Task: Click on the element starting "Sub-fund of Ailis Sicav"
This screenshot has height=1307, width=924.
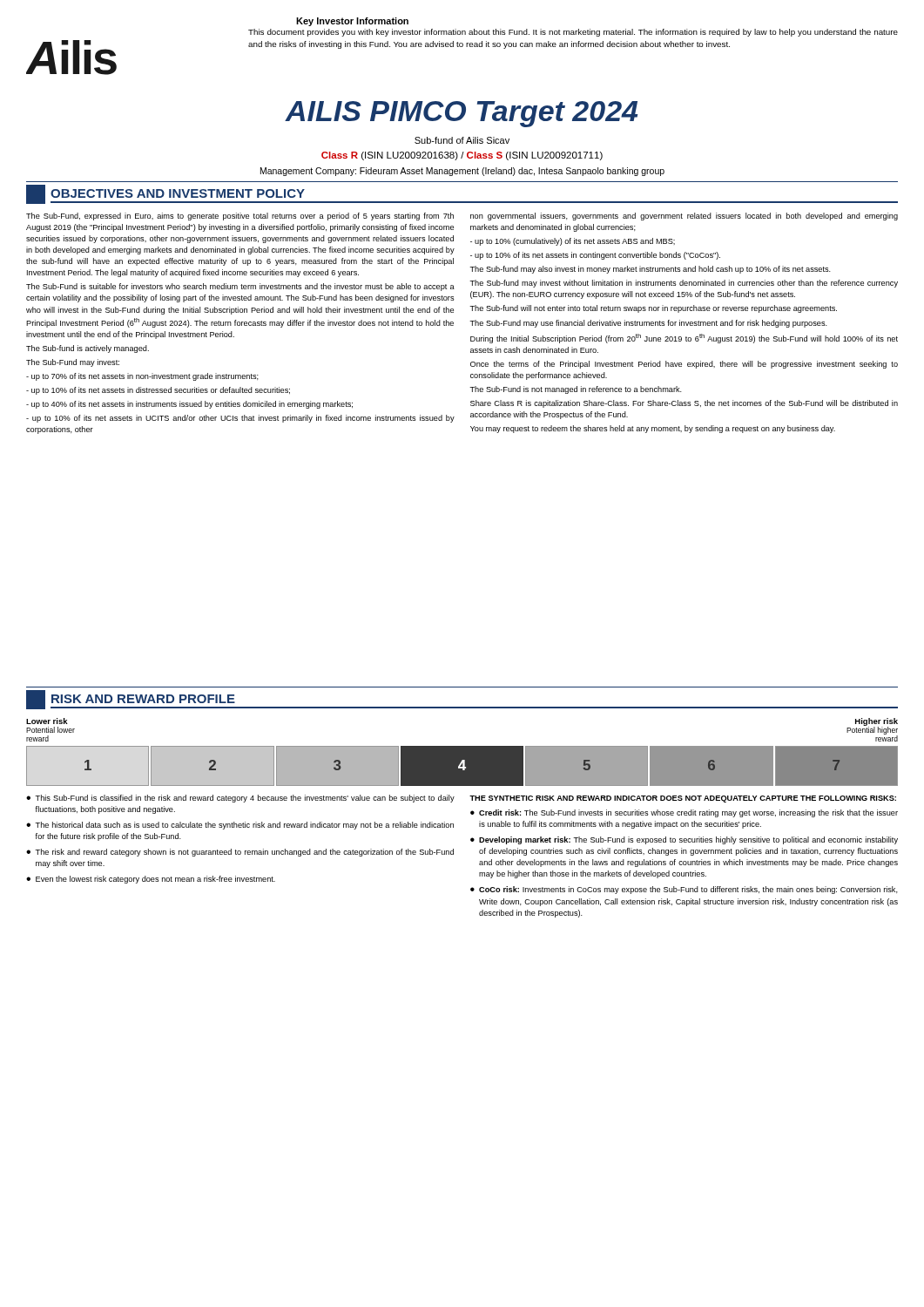Action: (462, 140)
